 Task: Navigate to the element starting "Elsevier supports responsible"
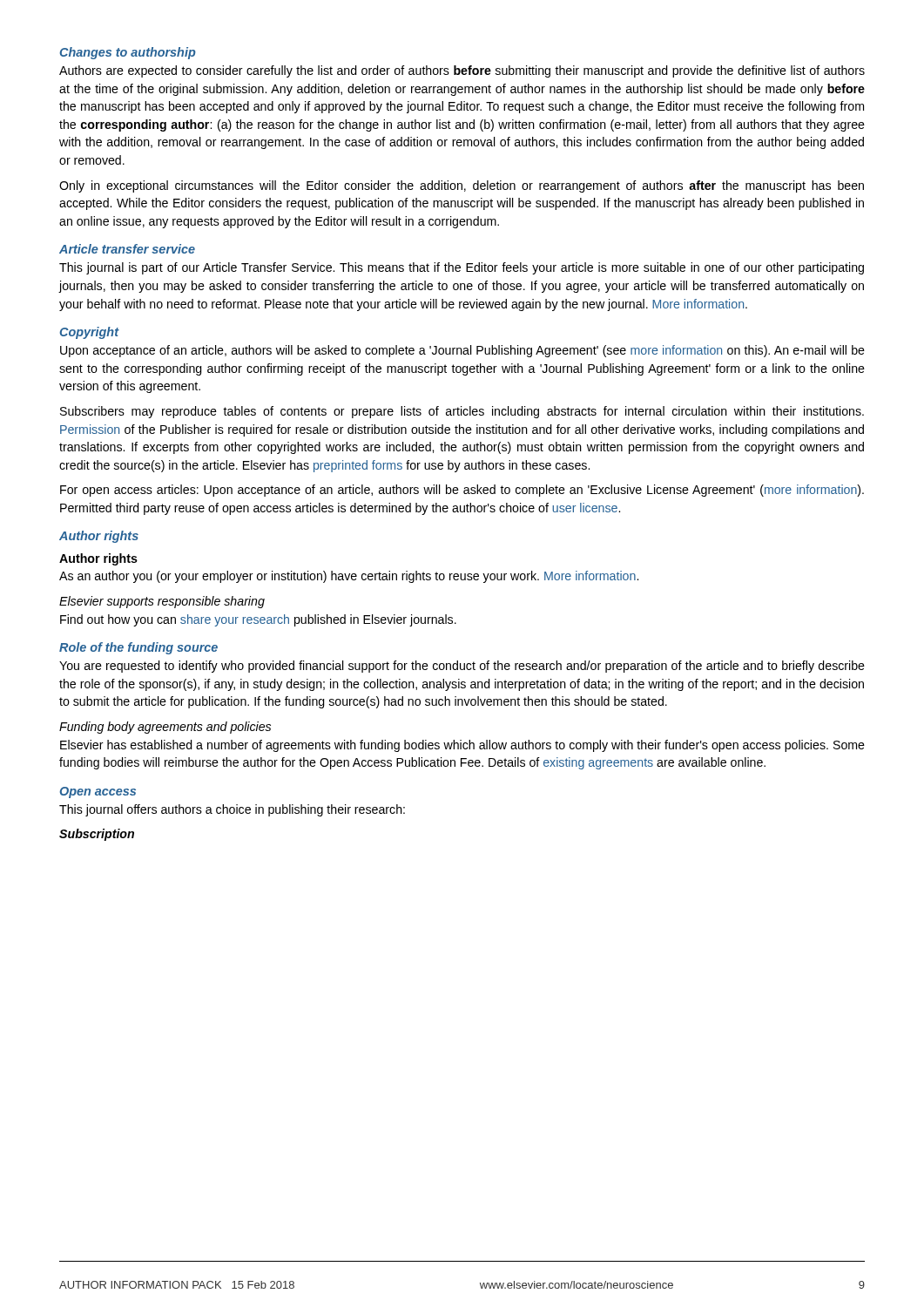tap(162, 602)
